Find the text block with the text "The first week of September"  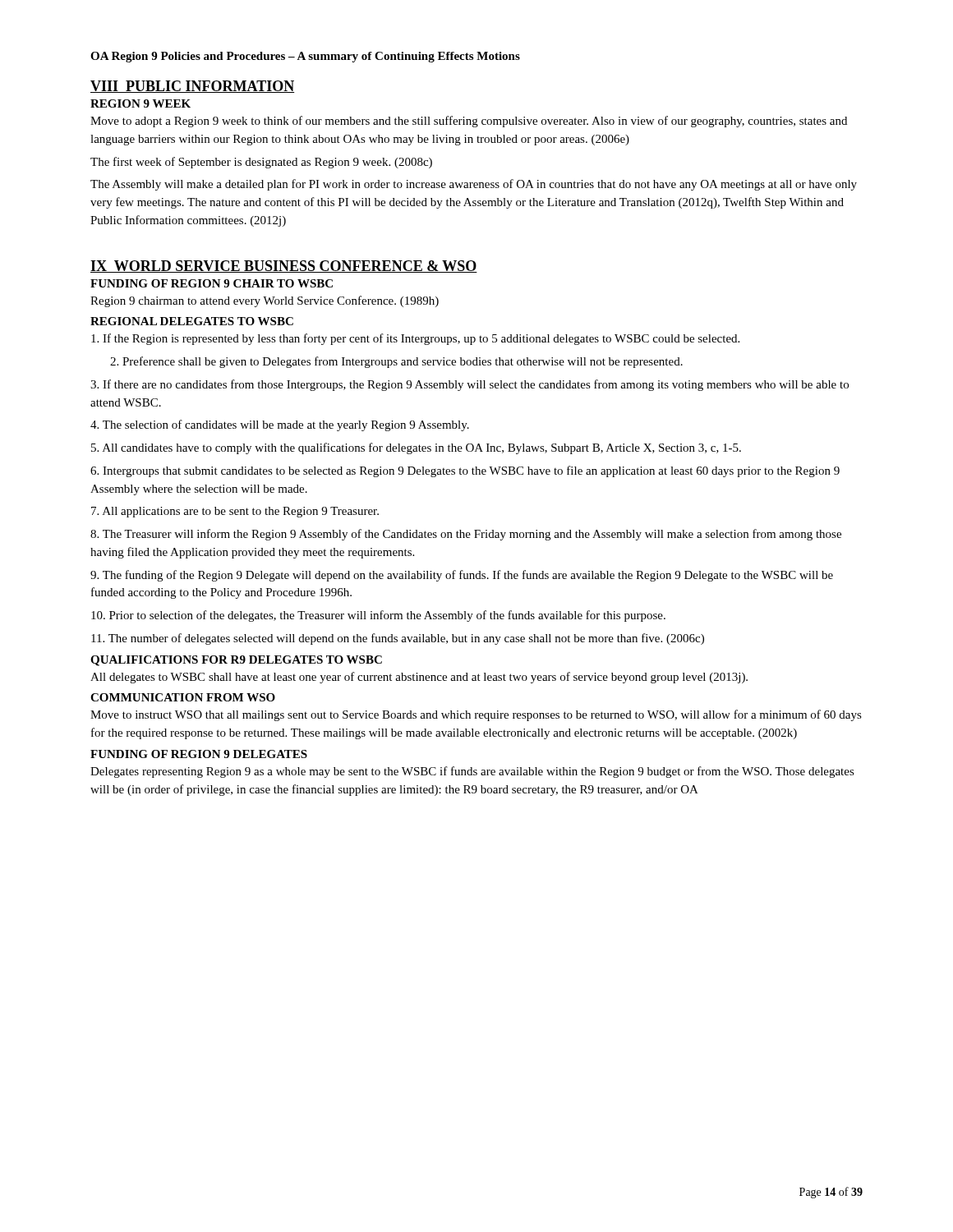[x=261, y=163]
